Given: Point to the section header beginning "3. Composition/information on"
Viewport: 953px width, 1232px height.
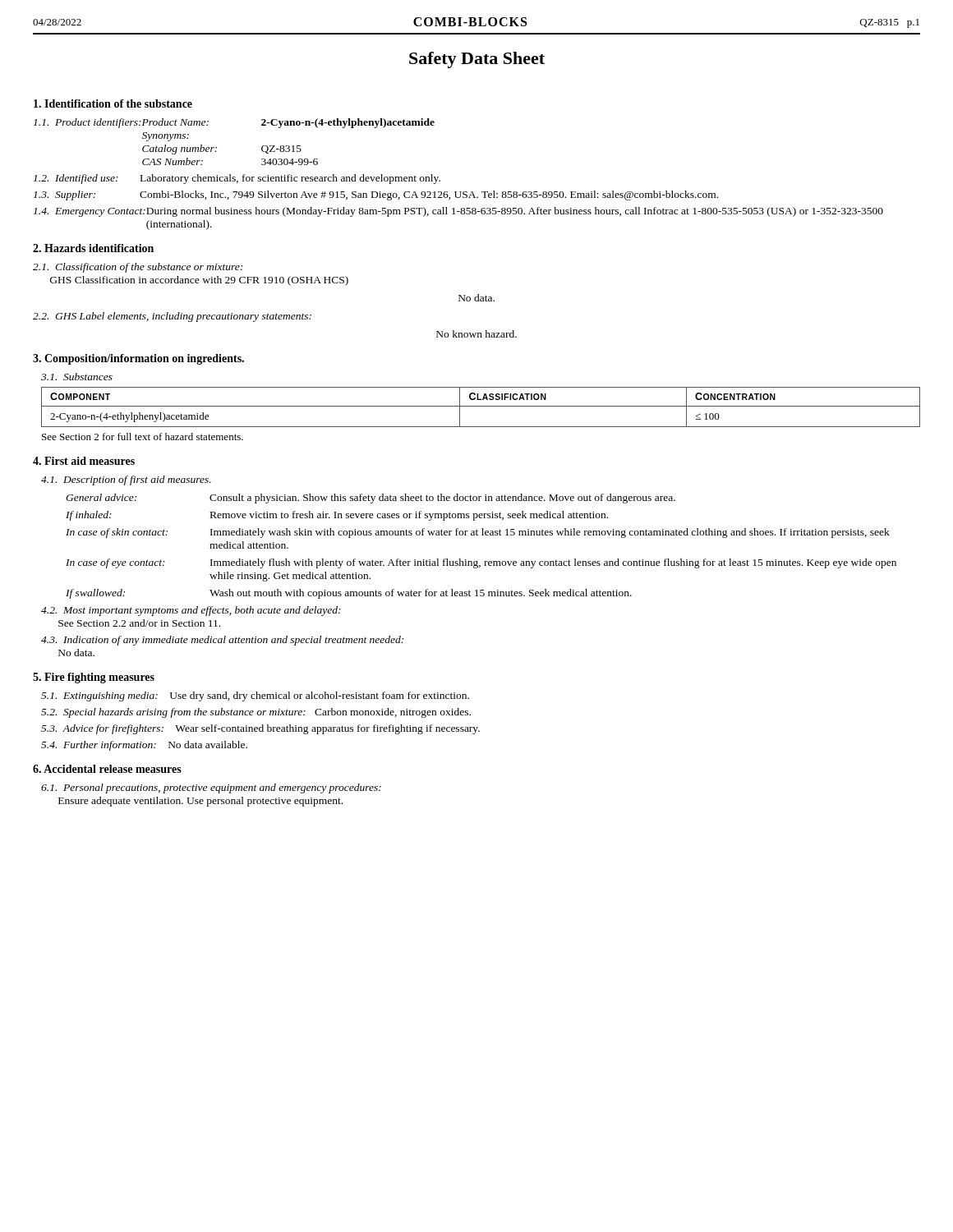Looking at the screenshot, I should point(139,359).
